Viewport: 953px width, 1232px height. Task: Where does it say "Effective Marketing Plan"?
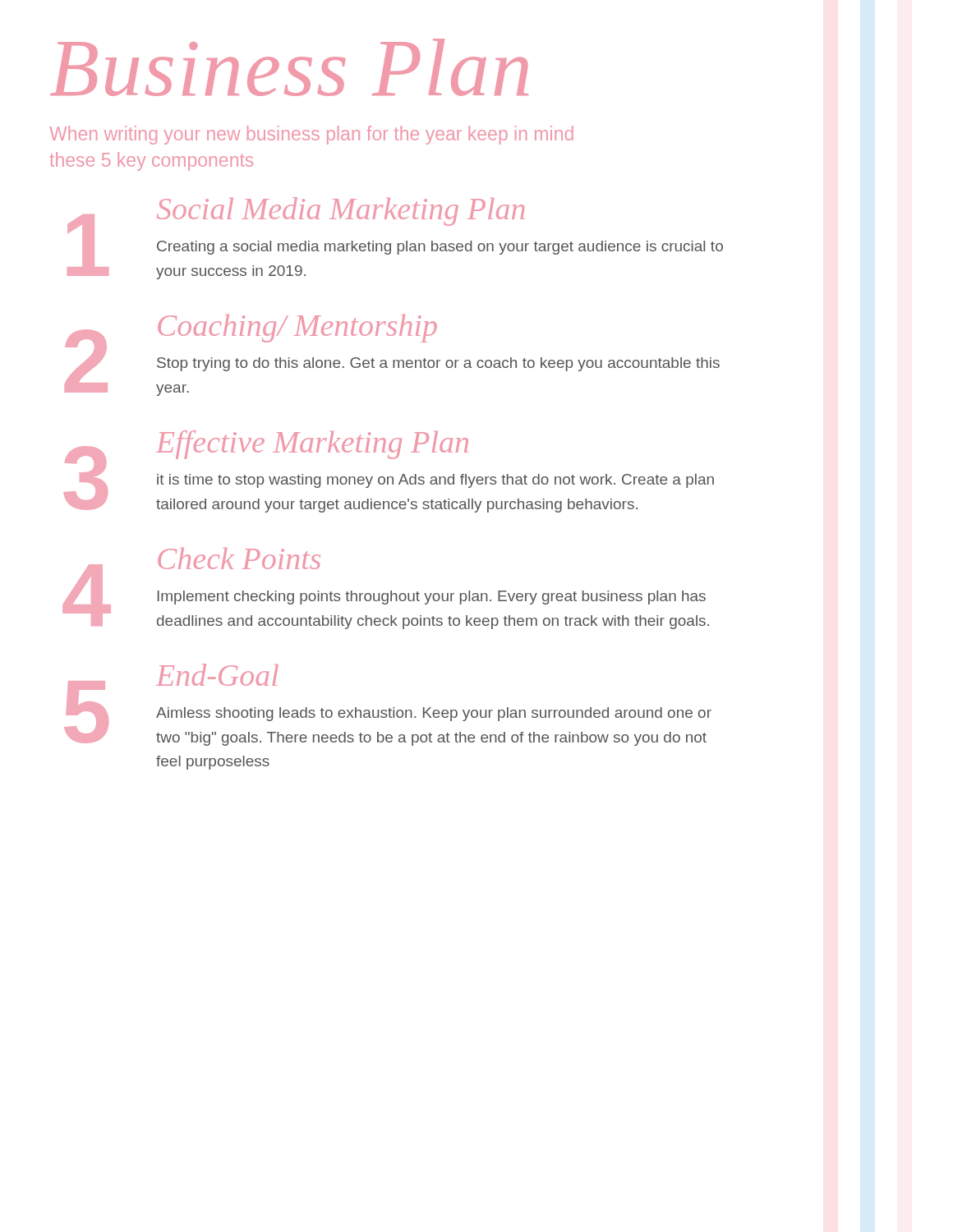click(312, 445)
